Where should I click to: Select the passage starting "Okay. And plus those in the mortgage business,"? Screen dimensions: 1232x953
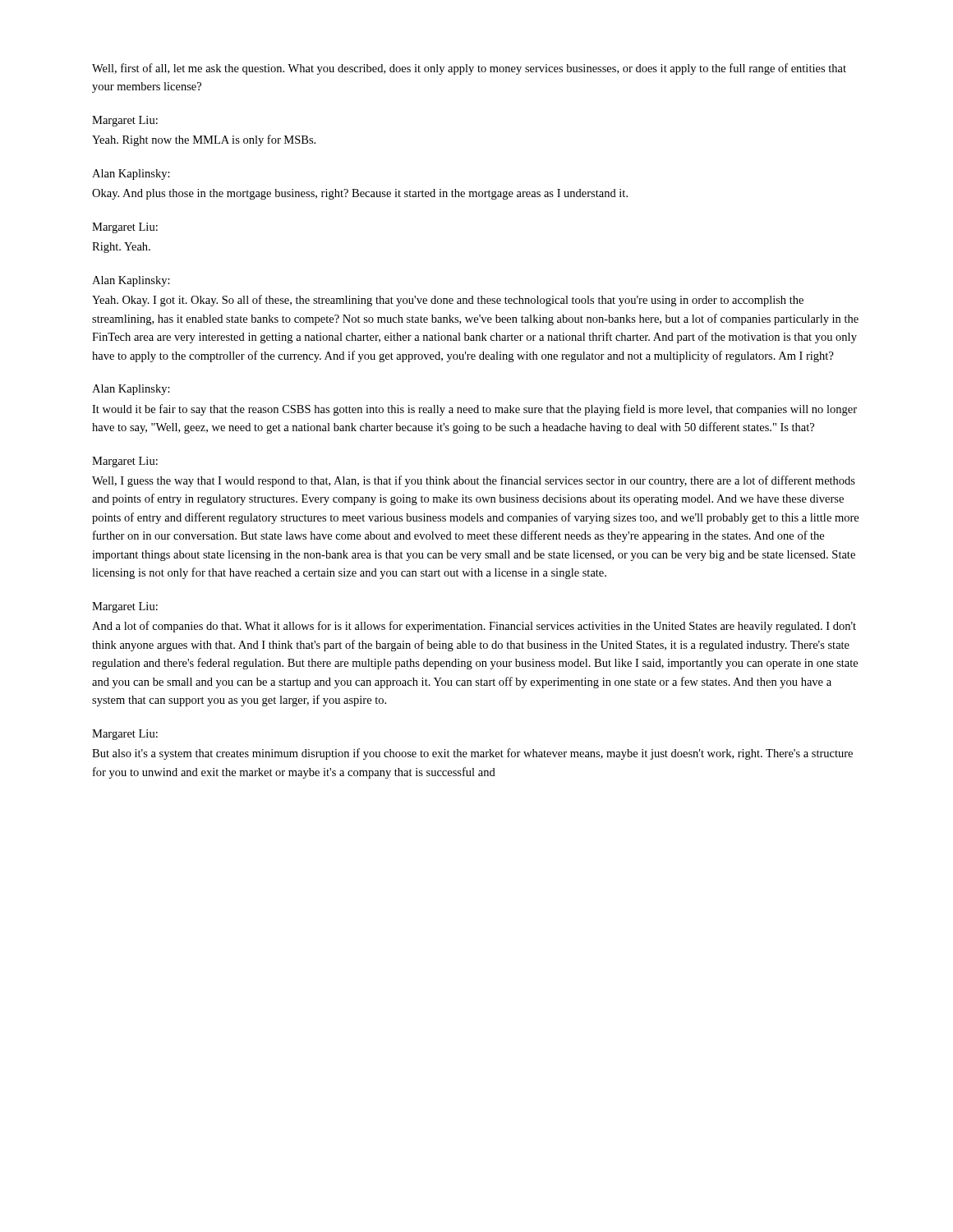point(476,193)
